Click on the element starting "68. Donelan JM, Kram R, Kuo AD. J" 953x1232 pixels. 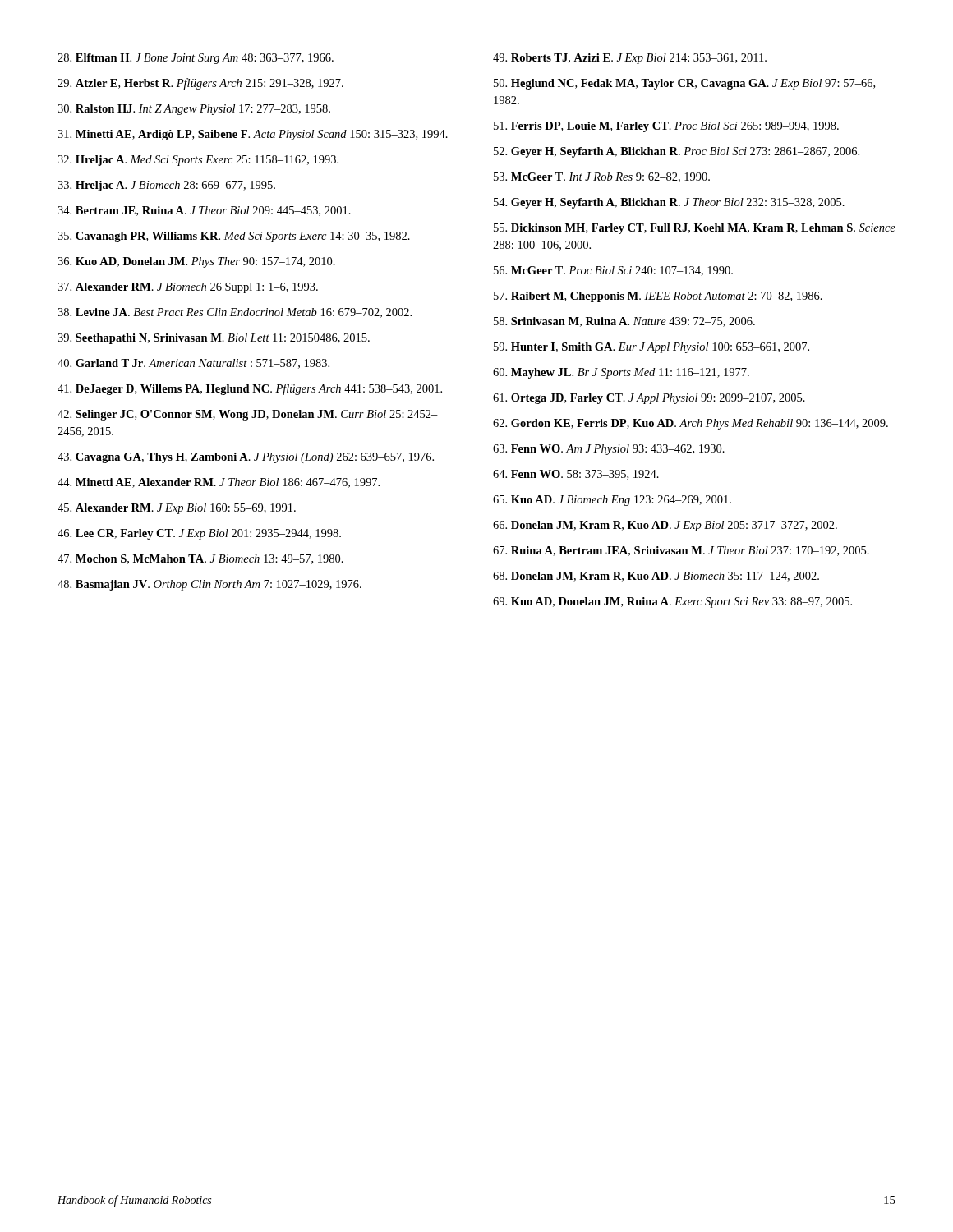coord(694,576)
